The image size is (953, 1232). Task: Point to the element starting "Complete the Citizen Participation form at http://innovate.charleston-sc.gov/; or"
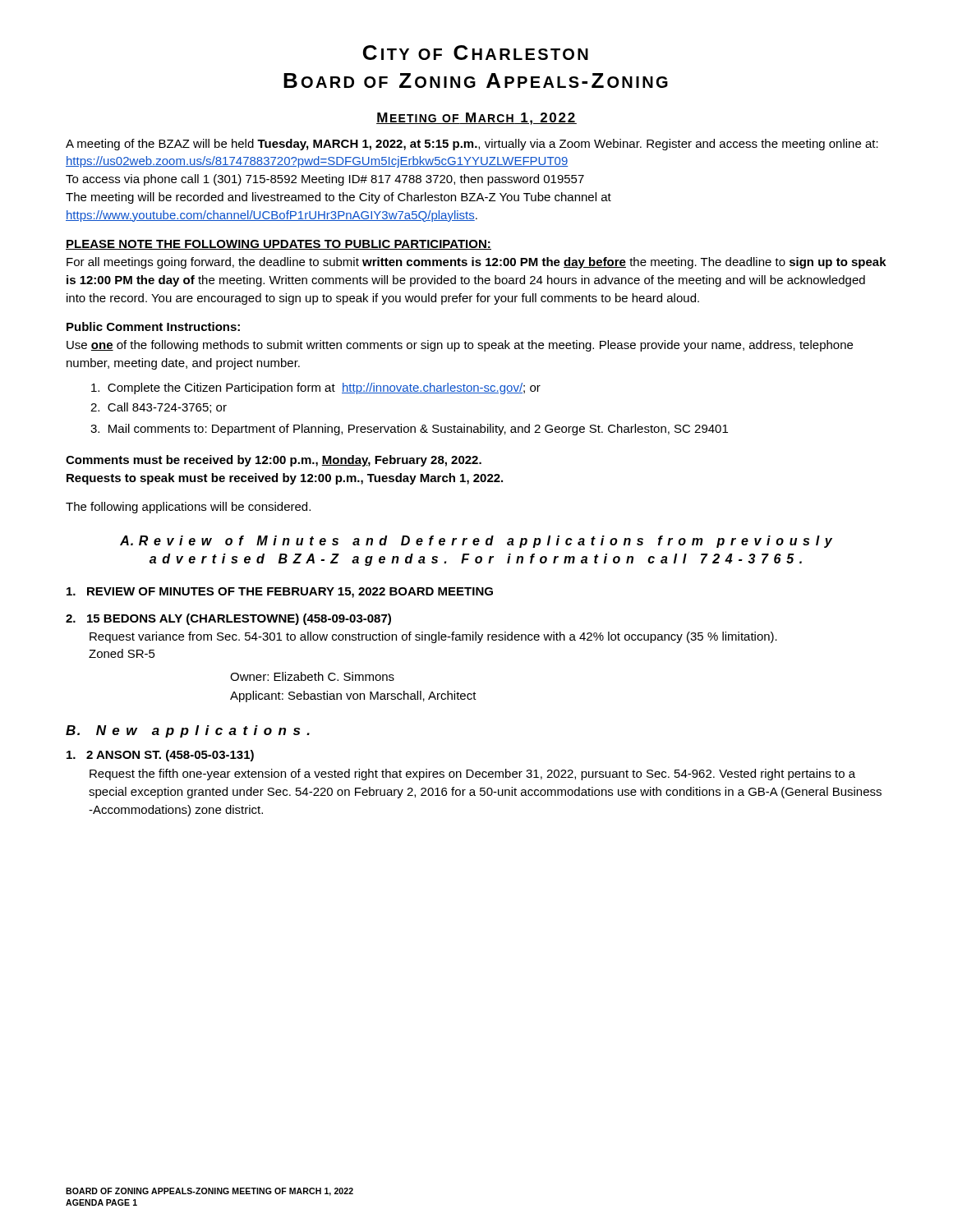[315, 387]
